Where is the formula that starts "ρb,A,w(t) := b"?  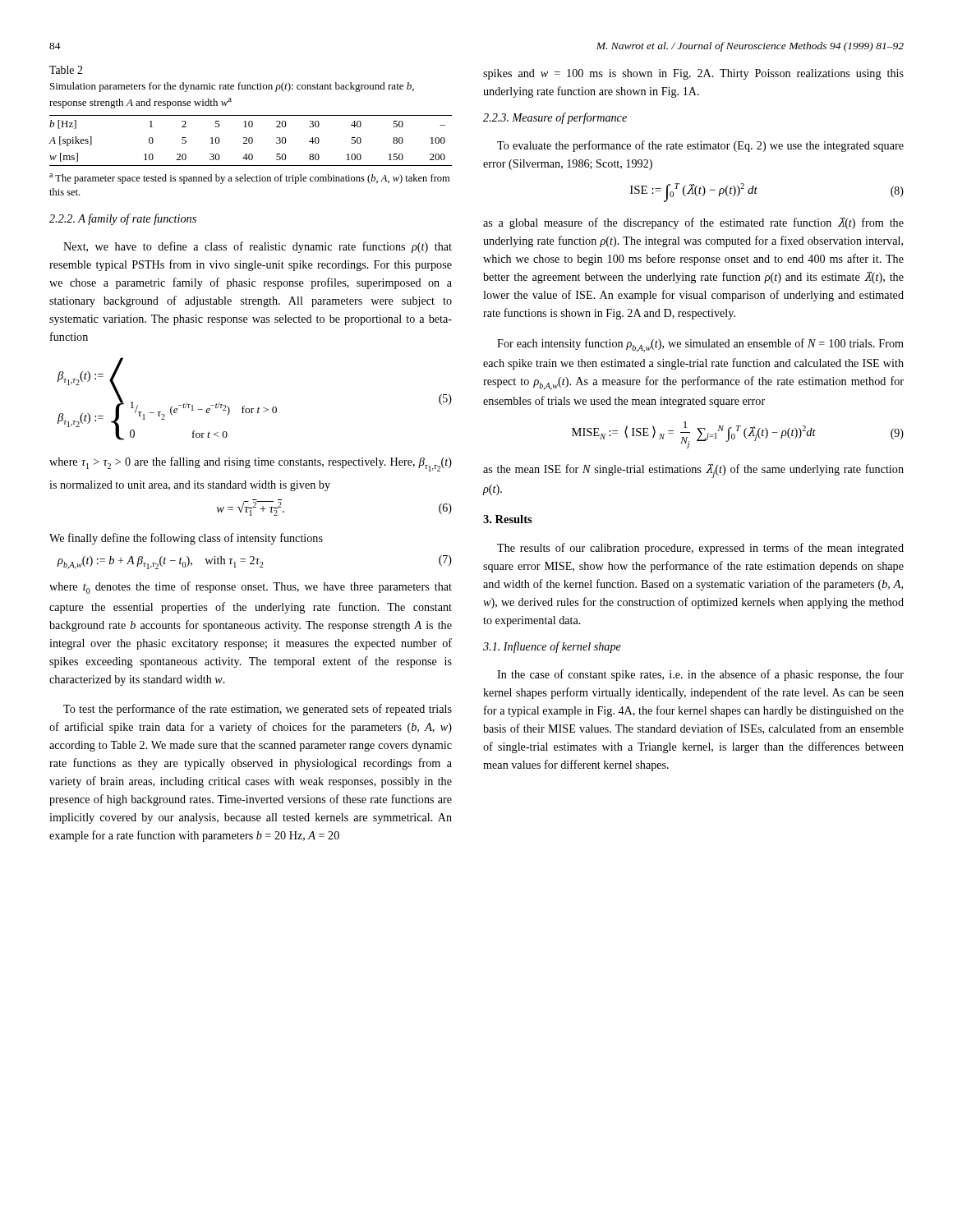coord(255,562)
